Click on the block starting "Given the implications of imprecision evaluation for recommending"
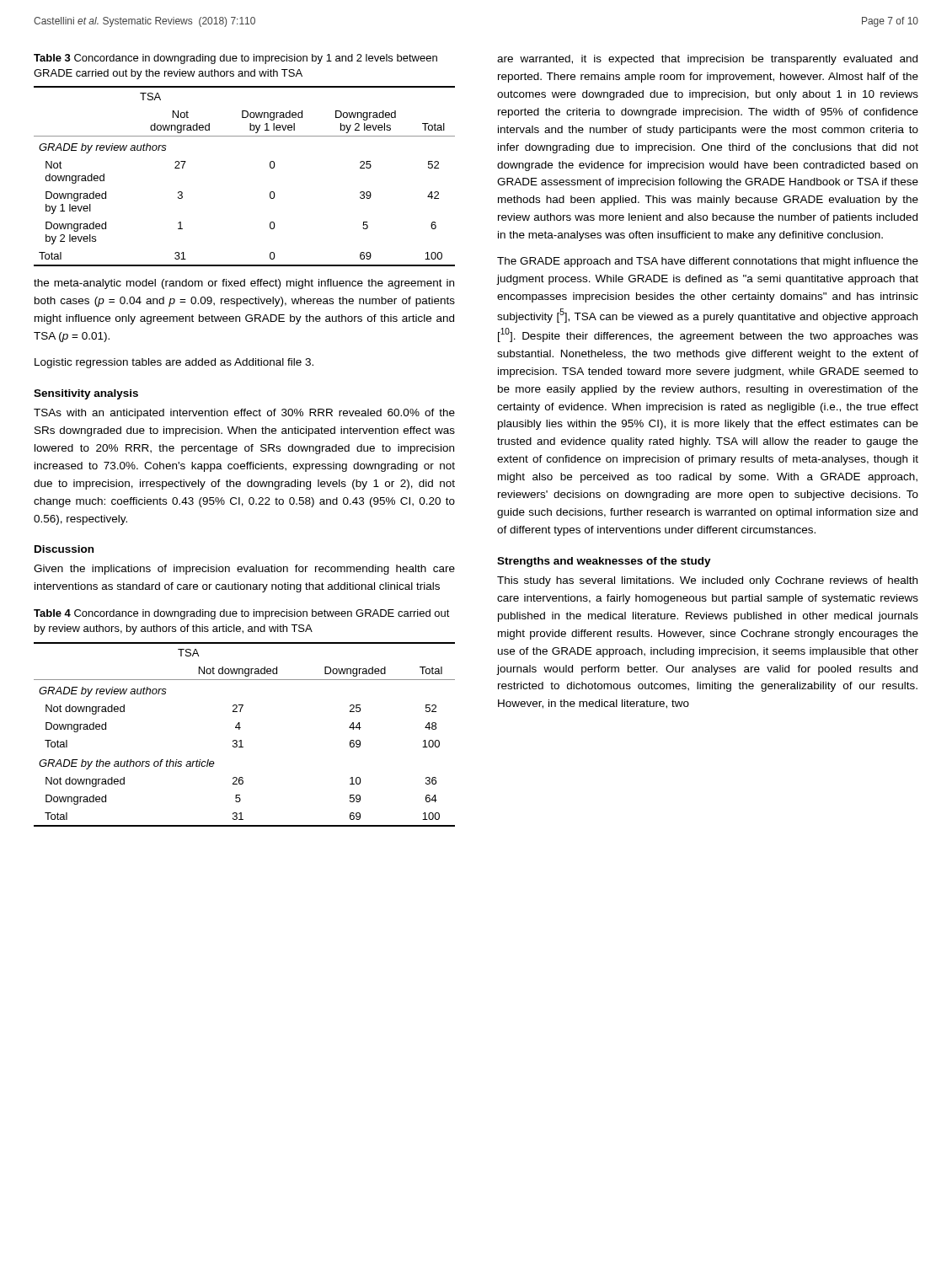Viewport: 952px width, 1264px height. coord(244,578)
